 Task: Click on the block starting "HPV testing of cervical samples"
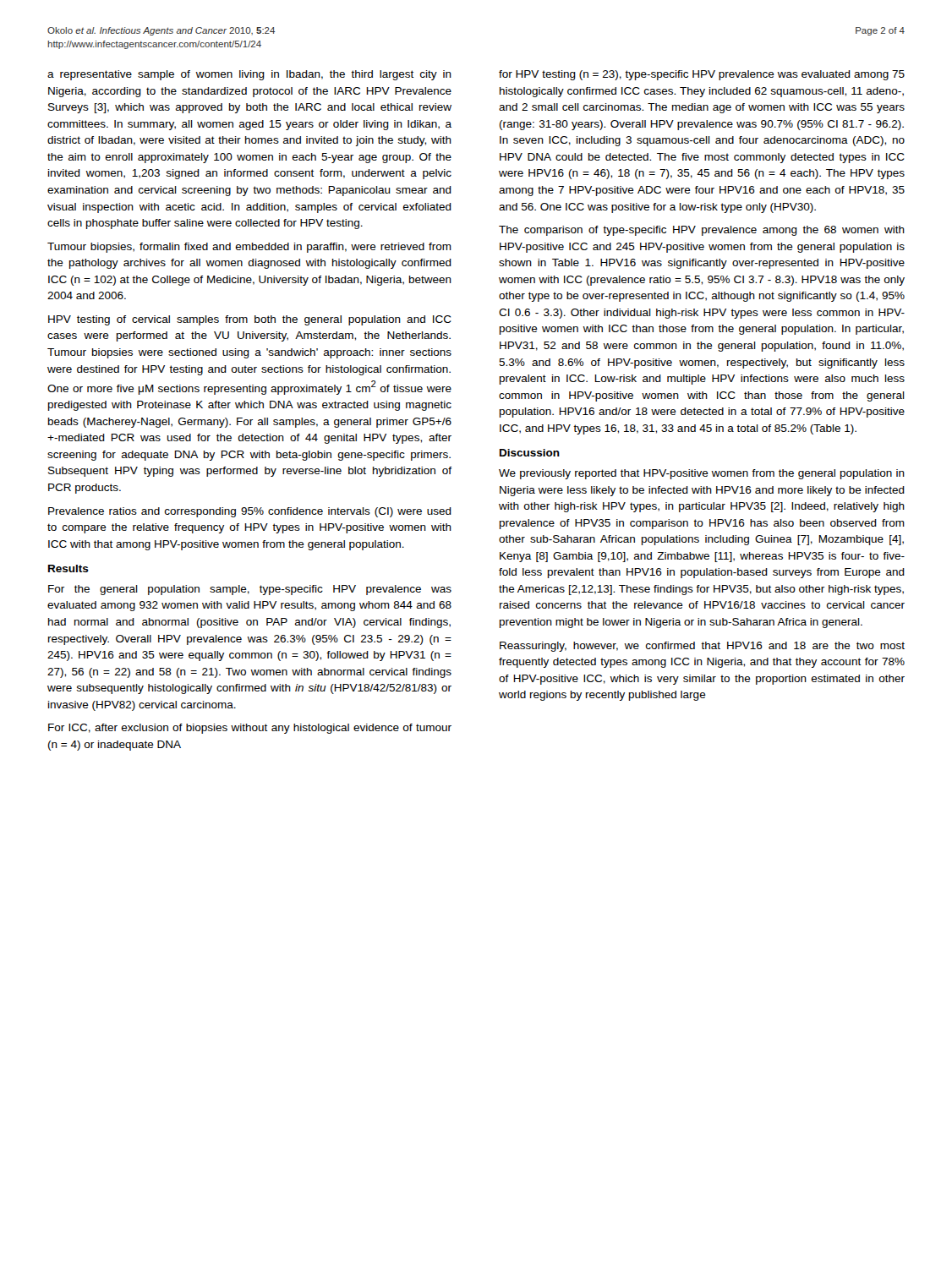(249, 403)
